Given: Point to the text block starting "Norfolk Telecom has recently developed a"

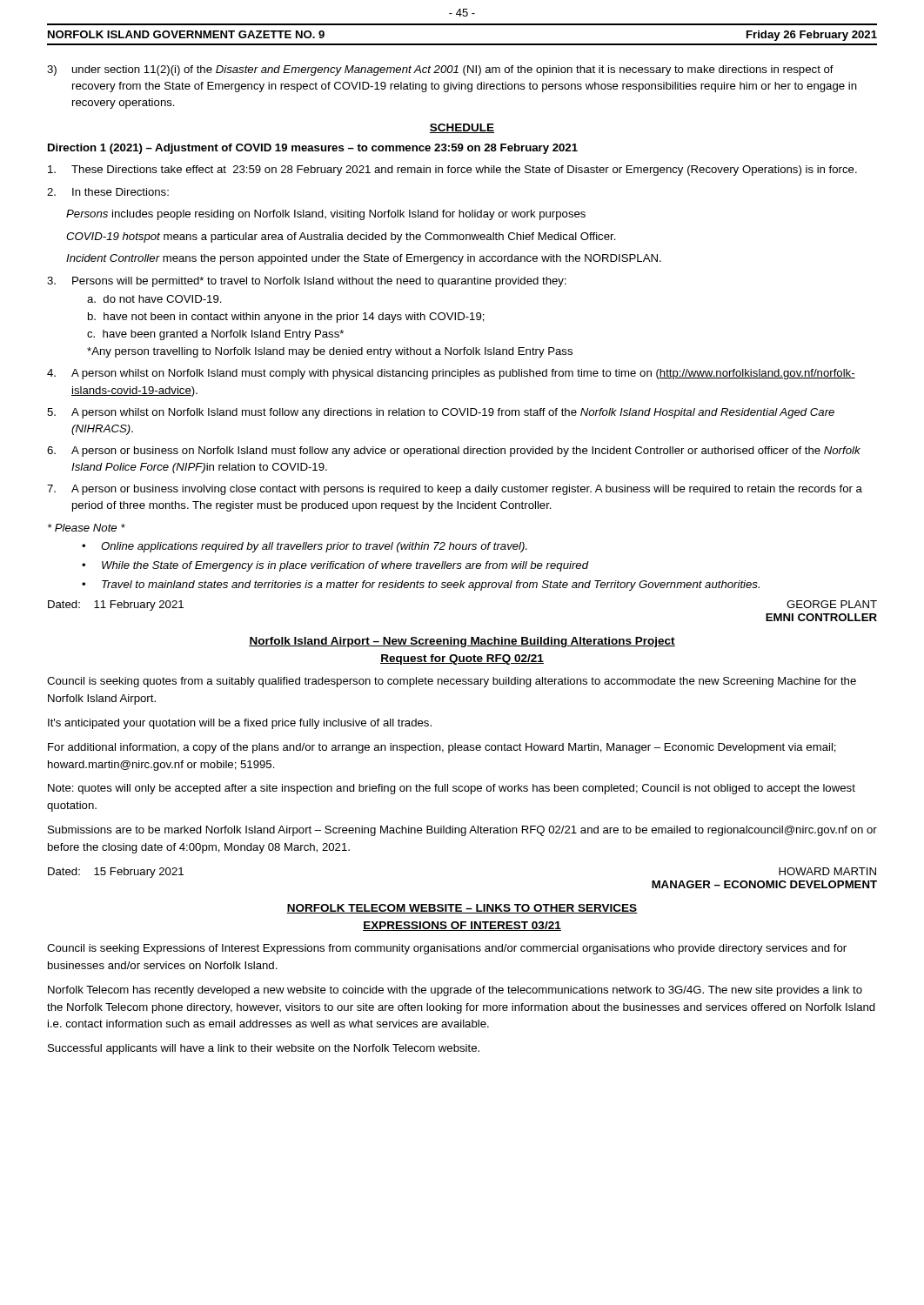Looking at the screenshot, I should point(461,1007).
